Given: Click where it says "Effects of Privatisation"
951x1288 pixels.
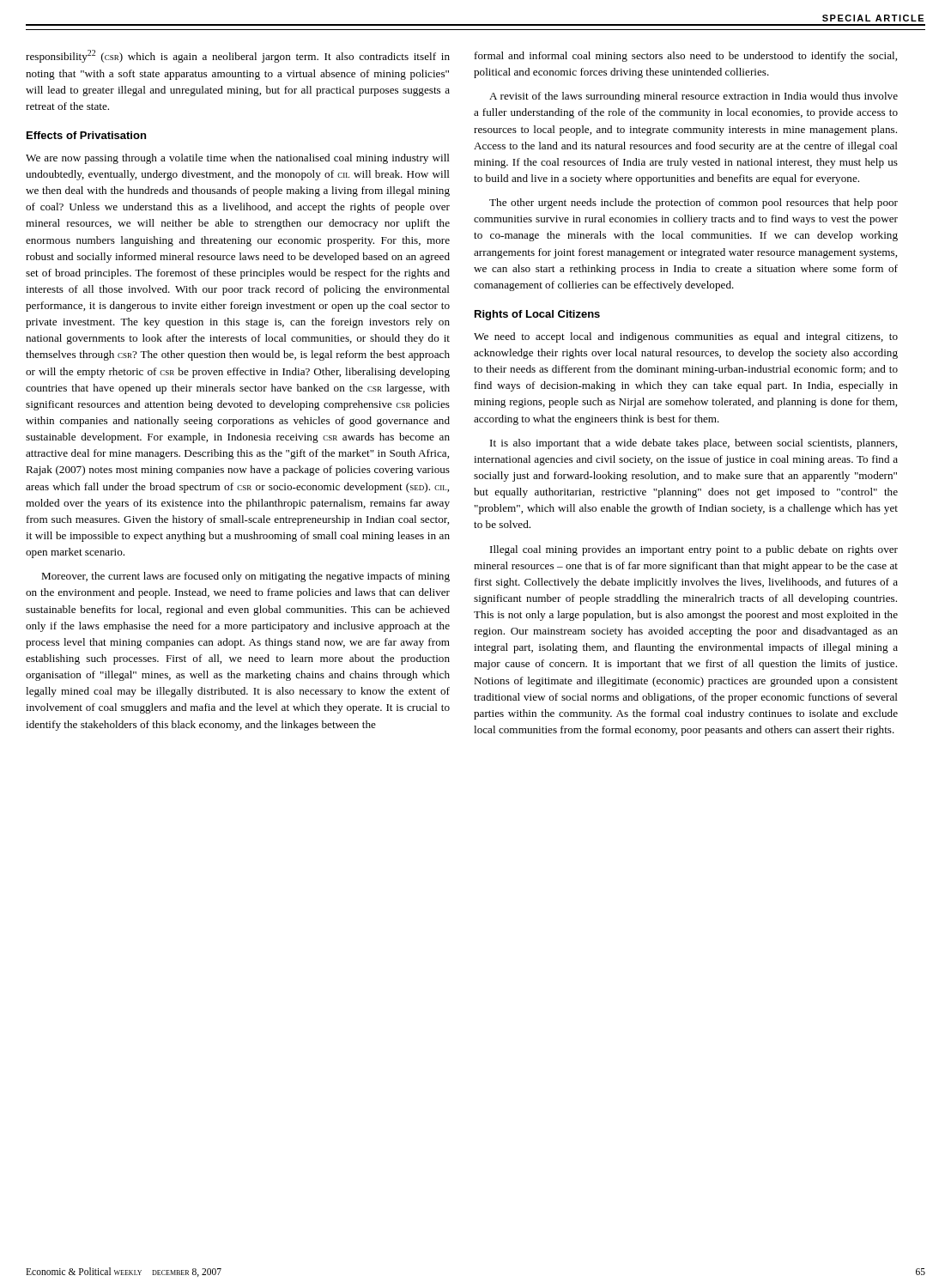Looking at the screenshot, I should 86,135.
